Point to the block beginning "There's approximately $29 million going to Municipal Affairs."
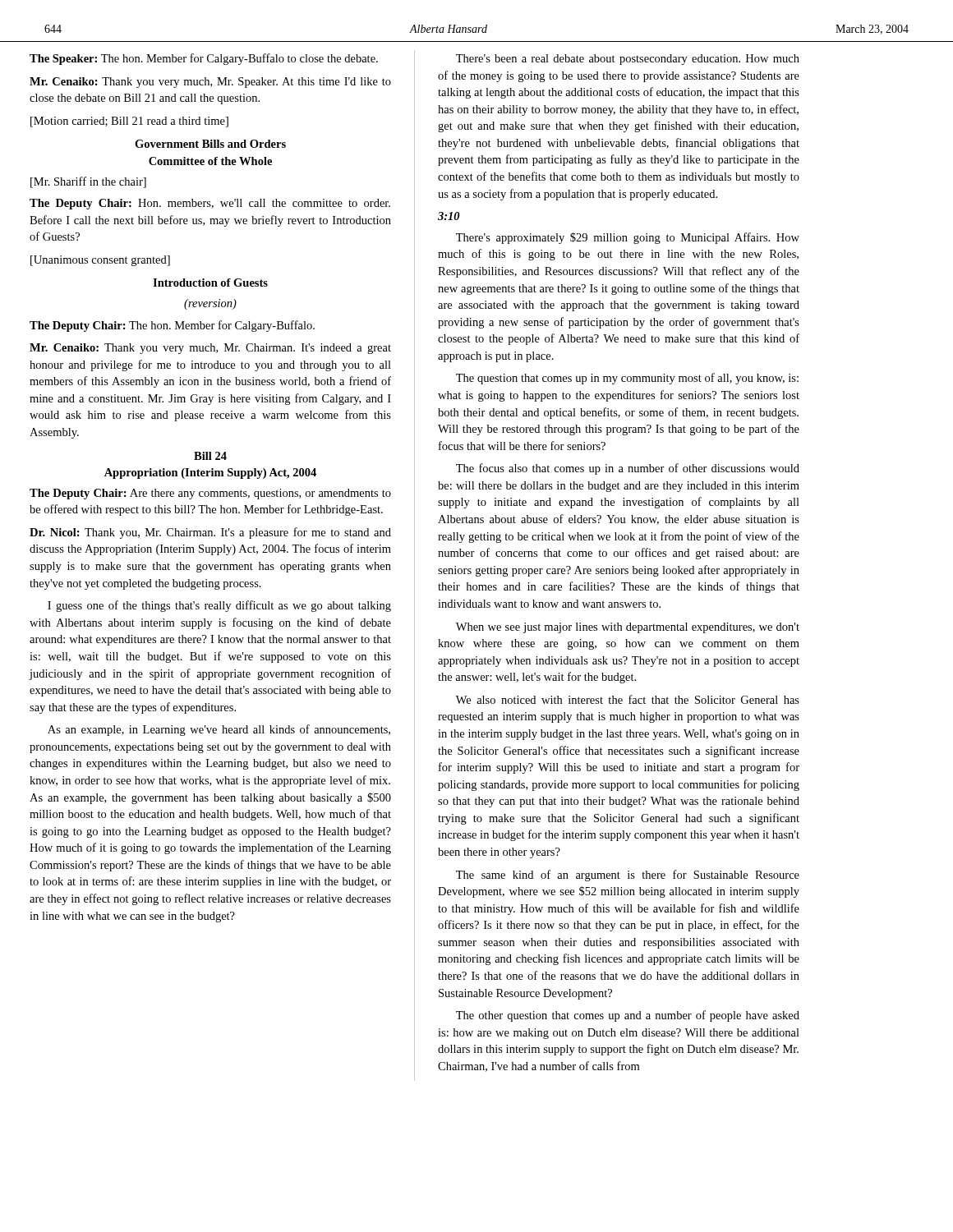The image size is (953, 1232). pos(619,297)
